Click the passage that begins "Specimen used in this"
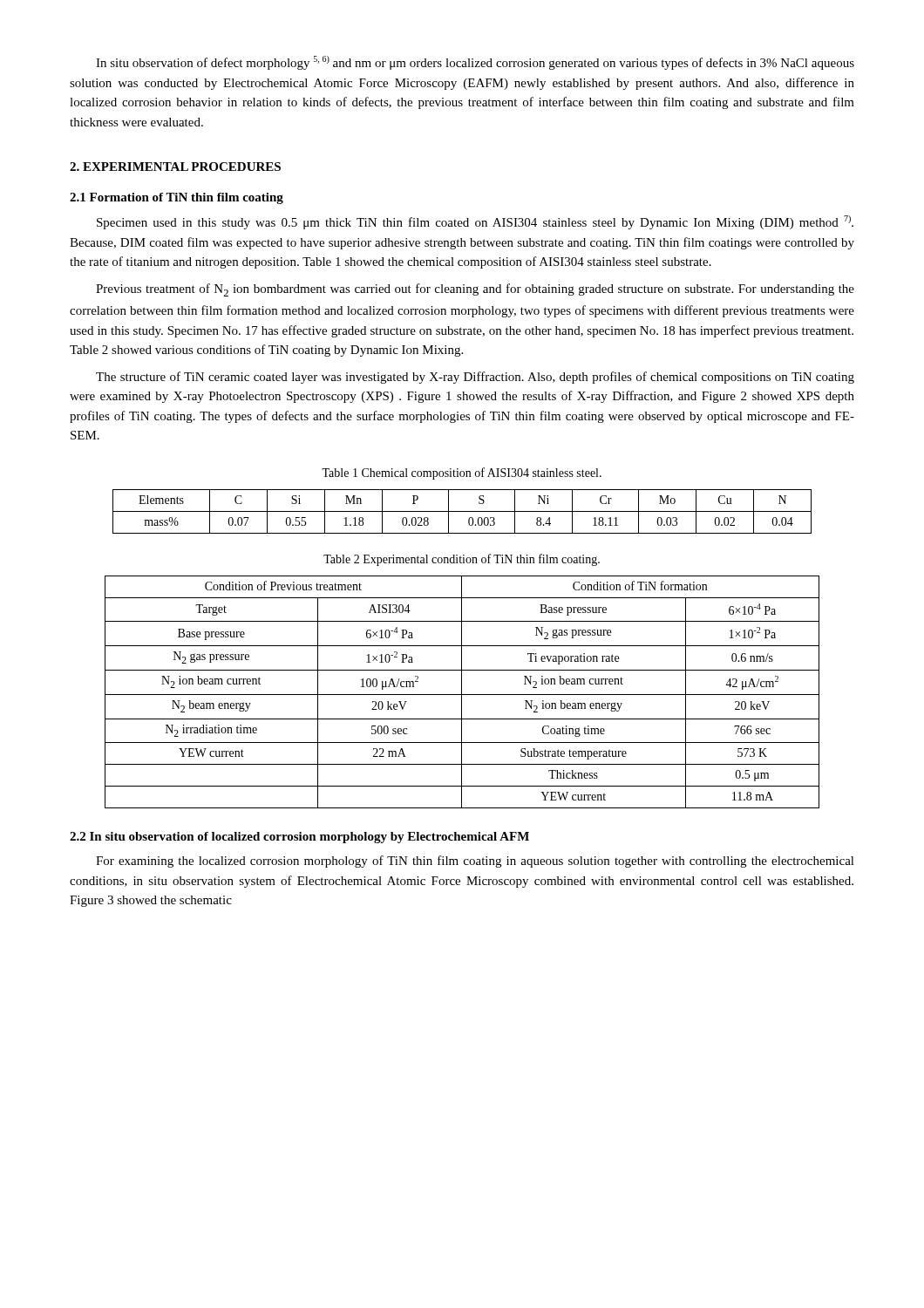Viewport: 924px width, 1308px height. (x=462, y=329)
